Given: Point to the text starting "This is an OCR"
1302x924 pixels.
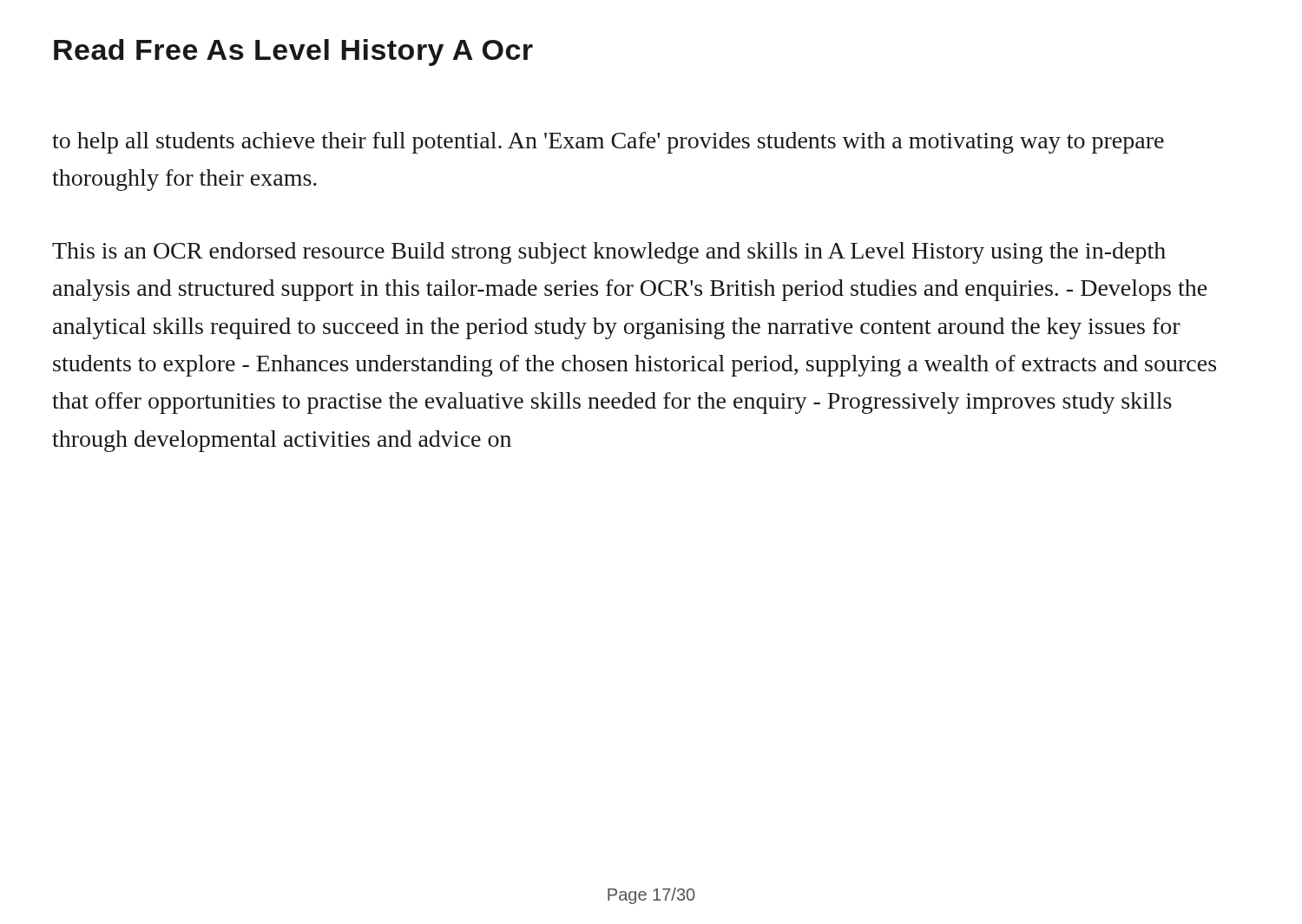Looking at the screenshot, I should [x=635, y=344].
